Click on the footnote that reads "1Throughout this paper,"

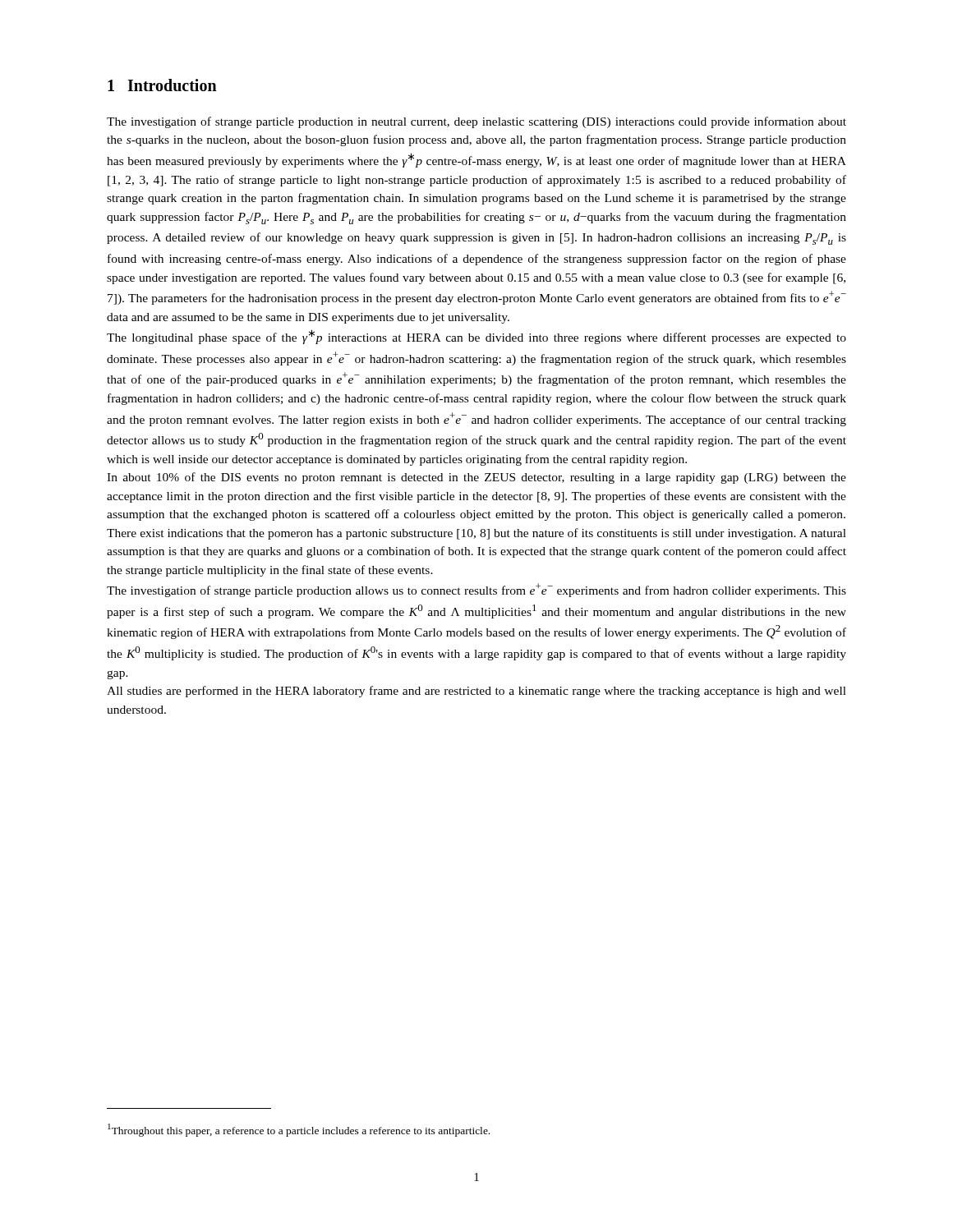tap(476, 1123)
